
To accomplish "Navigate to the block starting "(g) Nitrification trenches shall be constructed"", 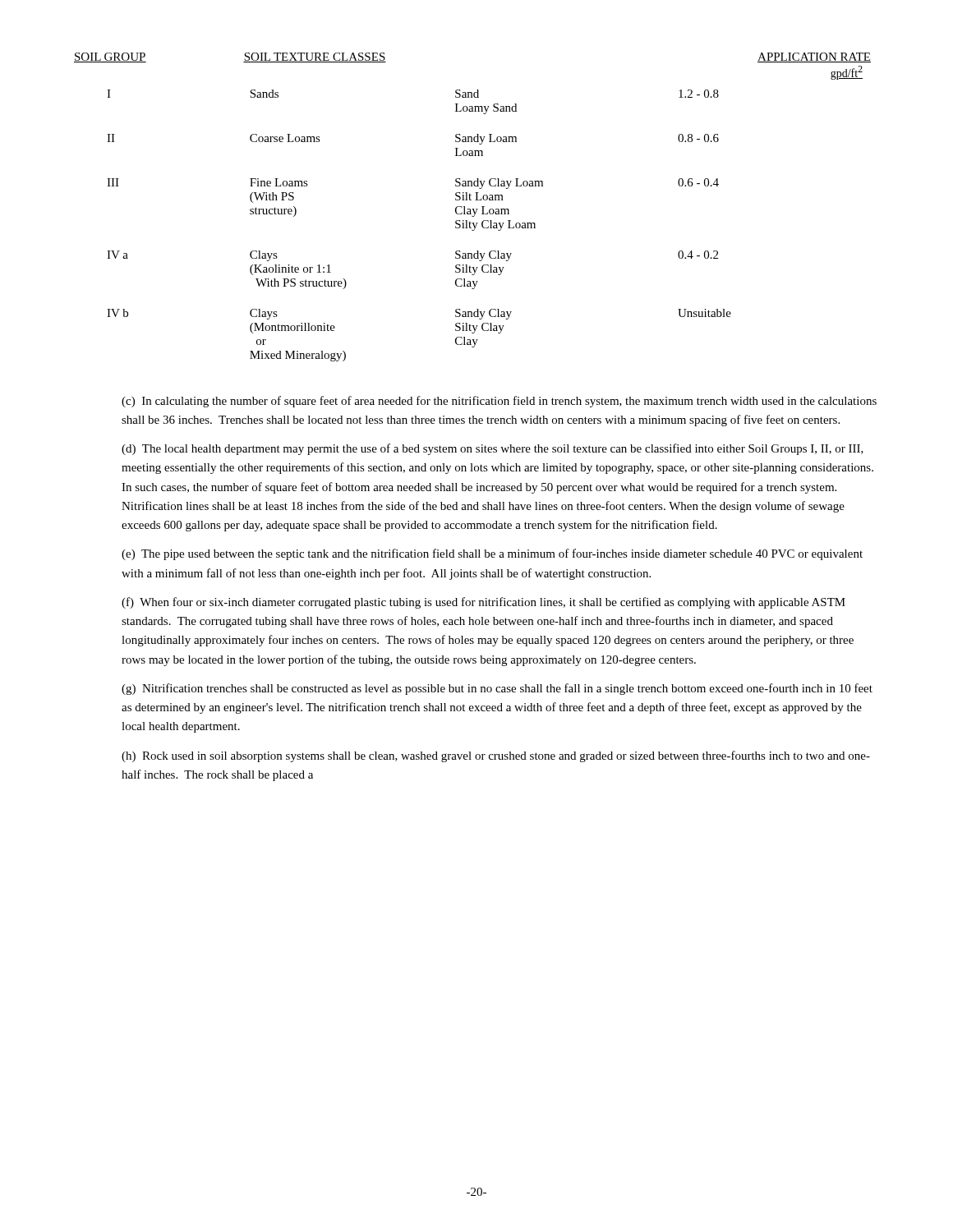I will point(497,707).
